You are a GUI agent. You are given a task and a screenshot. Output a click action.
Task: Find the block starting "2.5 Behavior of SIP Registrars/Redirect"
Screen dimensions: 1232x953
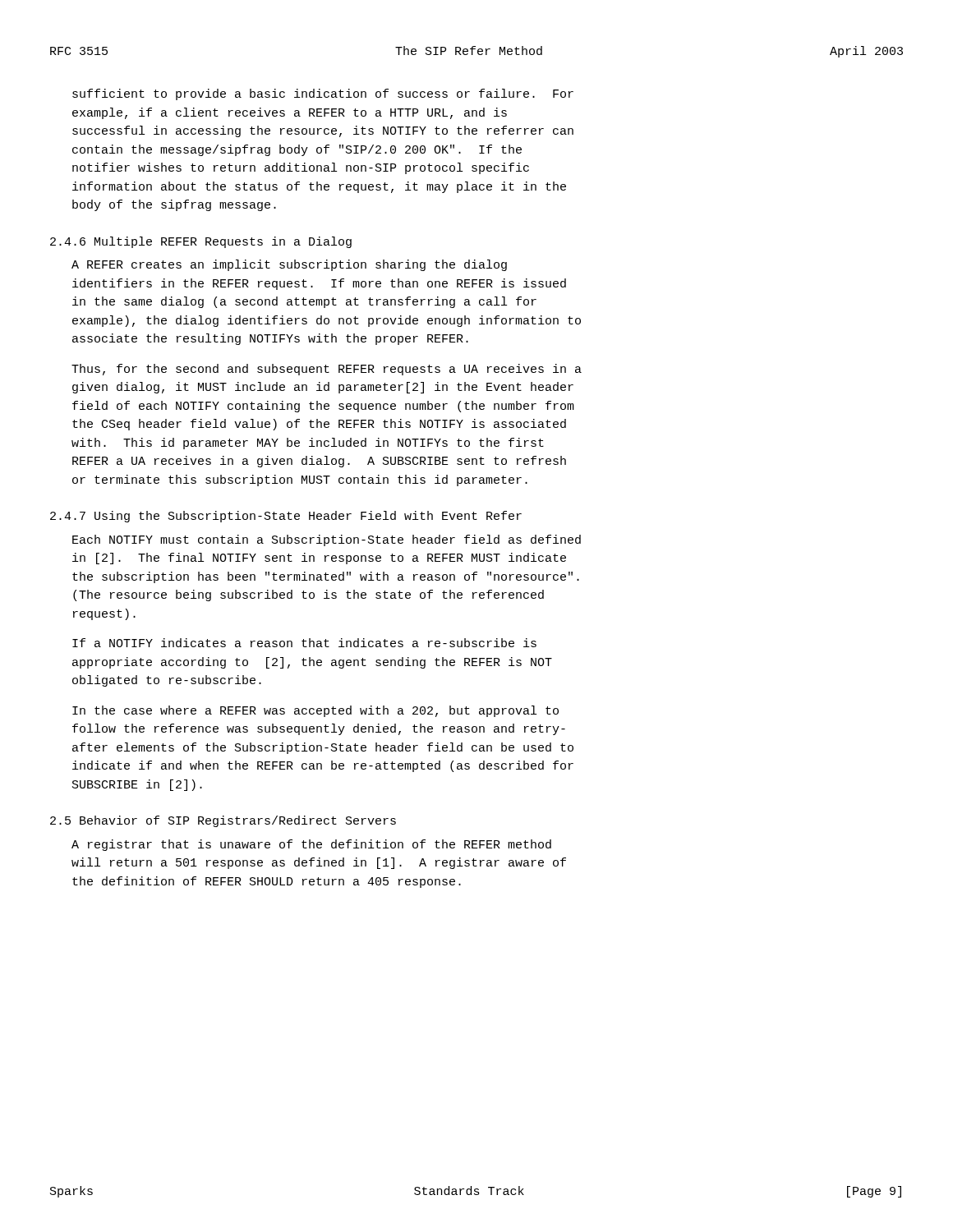click(223, 822)
